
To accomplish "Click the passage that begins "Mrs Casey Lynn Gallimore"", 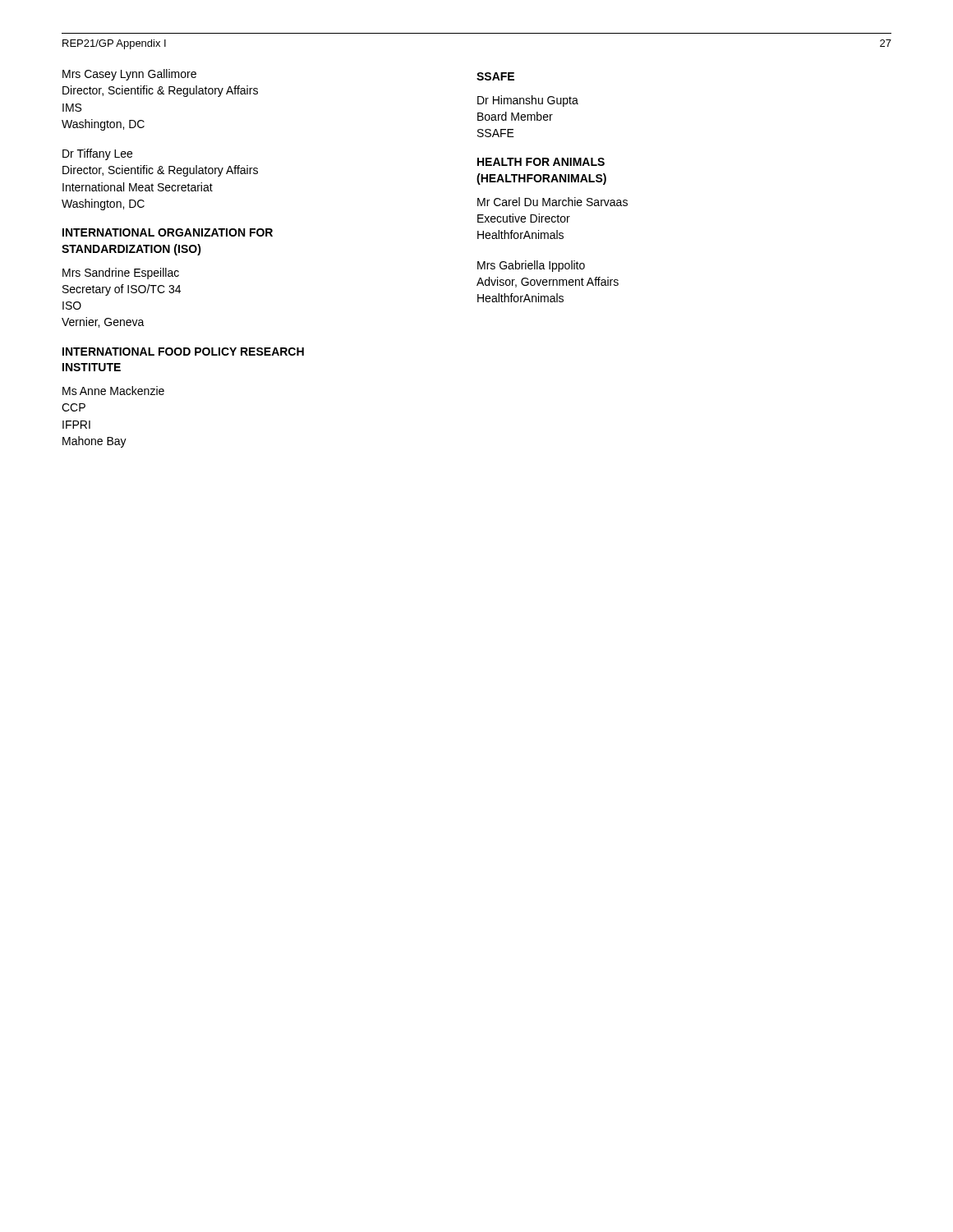I will [160, 99].
